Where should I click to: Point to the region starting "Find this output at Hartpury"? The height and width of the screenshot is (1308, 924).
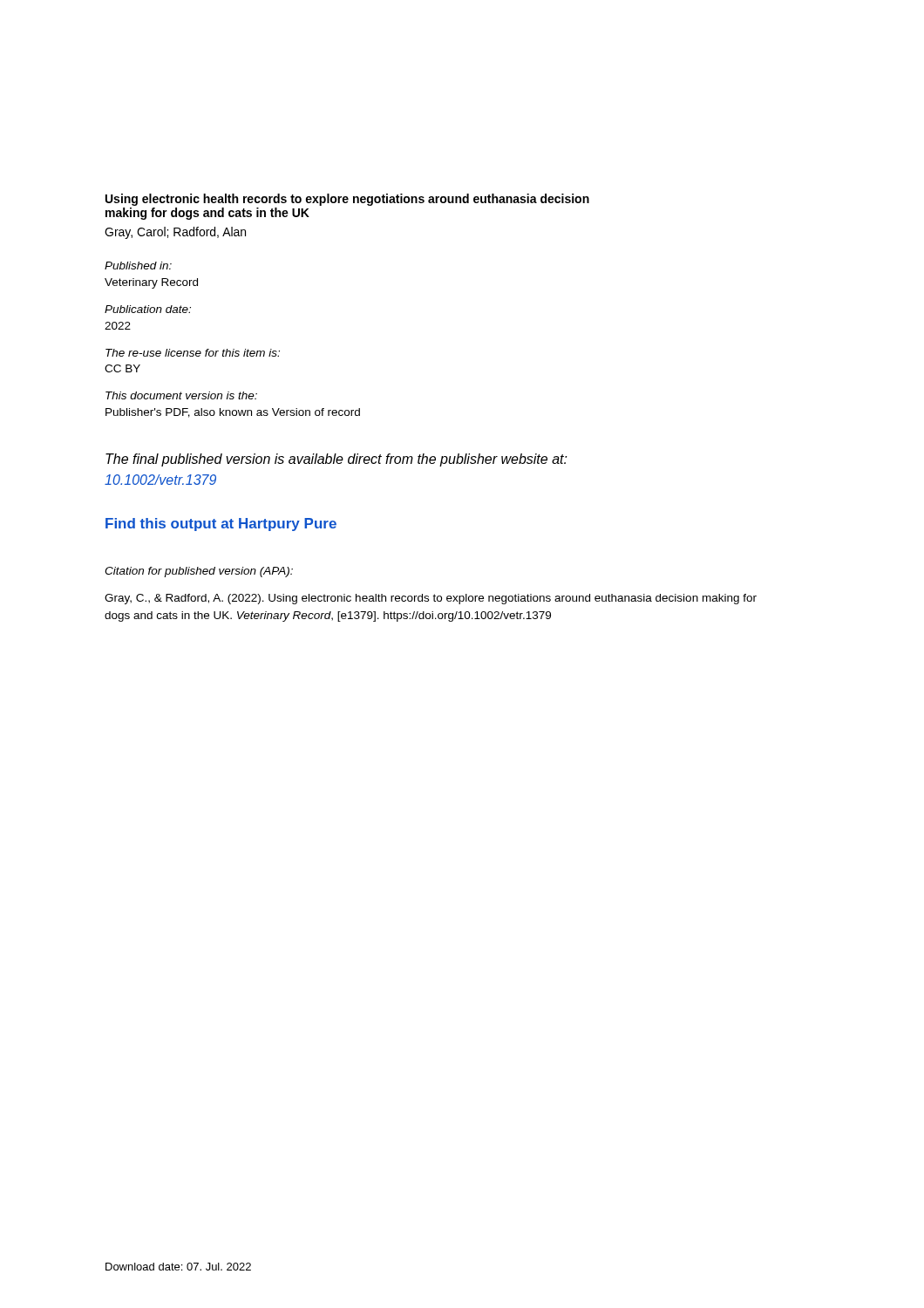click(x=221, y=525)
